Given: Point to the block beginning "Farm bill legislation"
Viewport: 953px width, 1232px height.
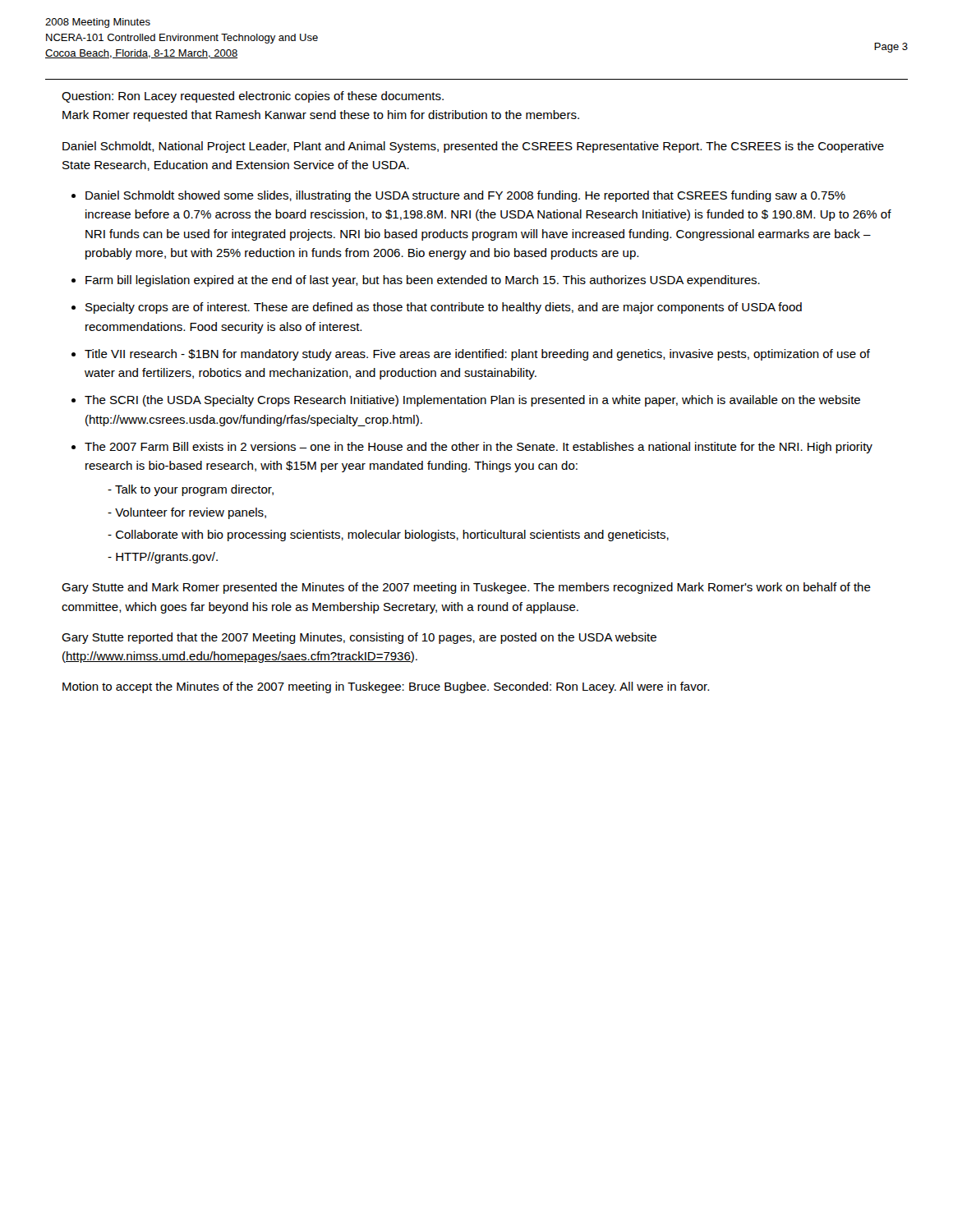Looking at the screenshot, I should click(423, 280).
